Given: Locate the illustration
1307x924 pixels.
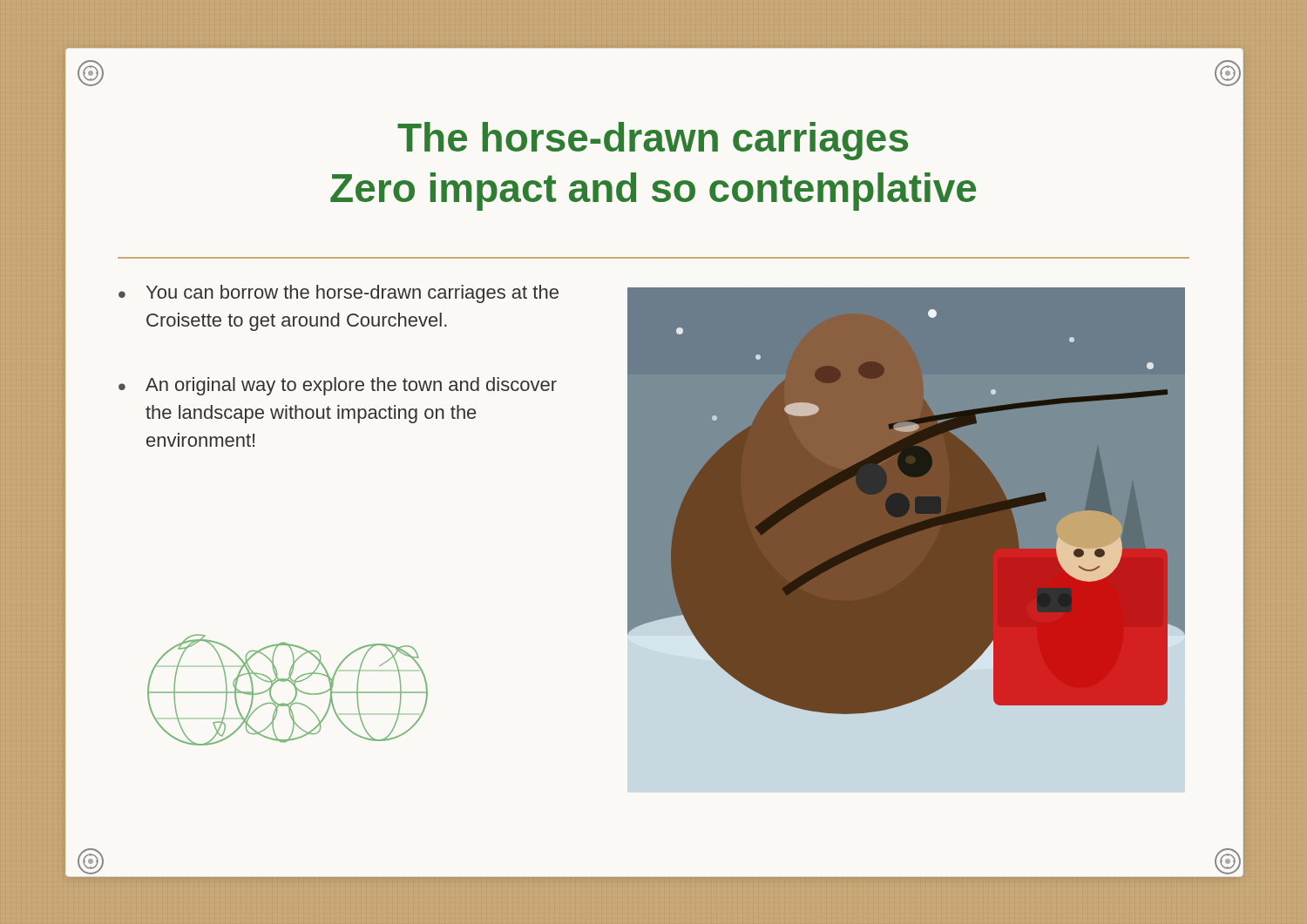Looking at the screenshot, I should pyautogui.click(x=288, y=697).
